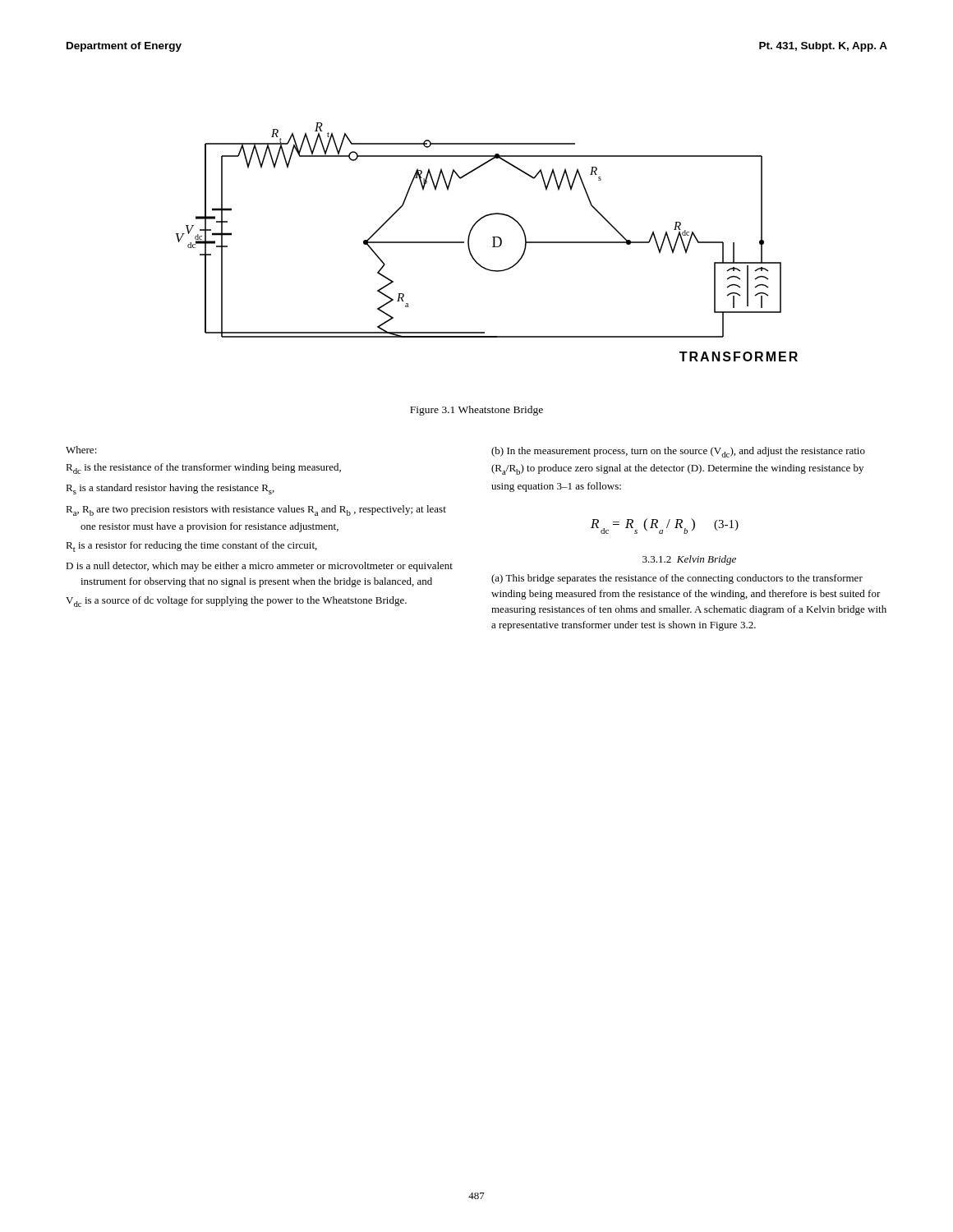Find the schematic
Viewport: 953px width, 1232px height.
click(x=476, y=247)
